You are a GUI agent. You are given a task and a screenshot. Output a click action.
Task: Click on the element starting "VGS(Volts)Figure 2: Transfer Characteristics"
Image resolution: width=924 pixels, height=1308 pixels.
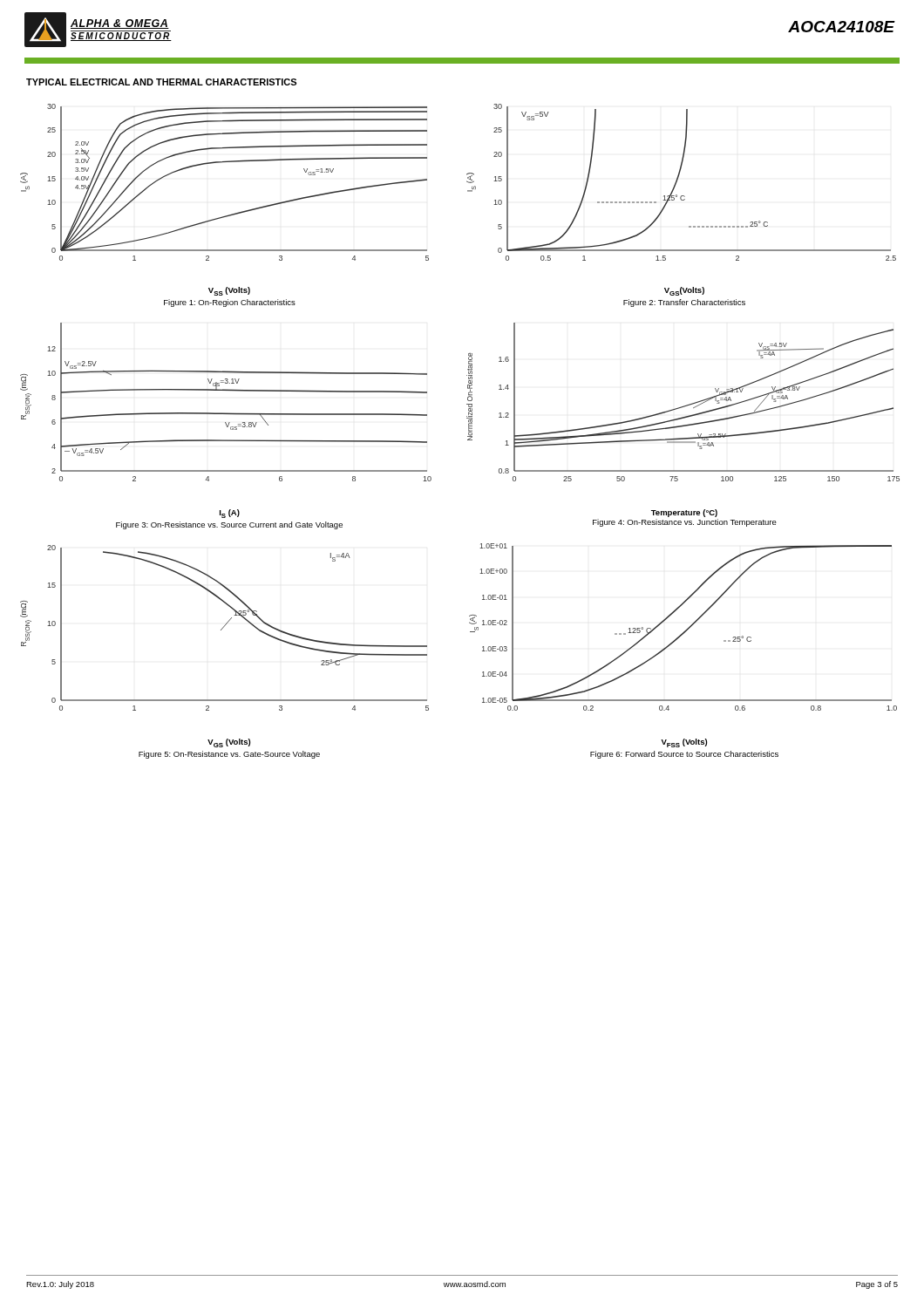pyautogui.click(x=684, y=296)
